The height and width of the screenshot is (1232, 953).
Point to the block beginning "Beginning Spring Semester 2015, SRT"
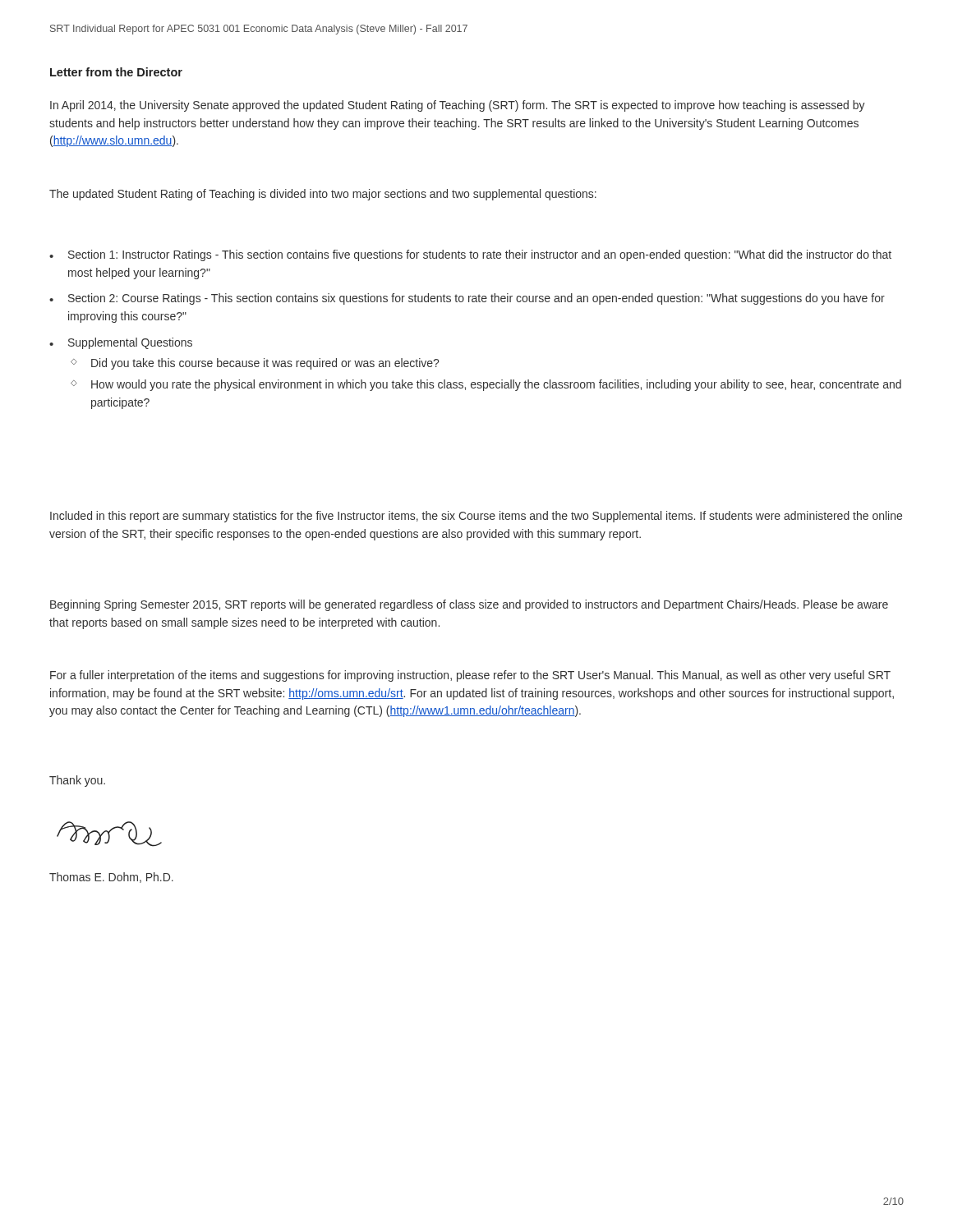(469, 613)
